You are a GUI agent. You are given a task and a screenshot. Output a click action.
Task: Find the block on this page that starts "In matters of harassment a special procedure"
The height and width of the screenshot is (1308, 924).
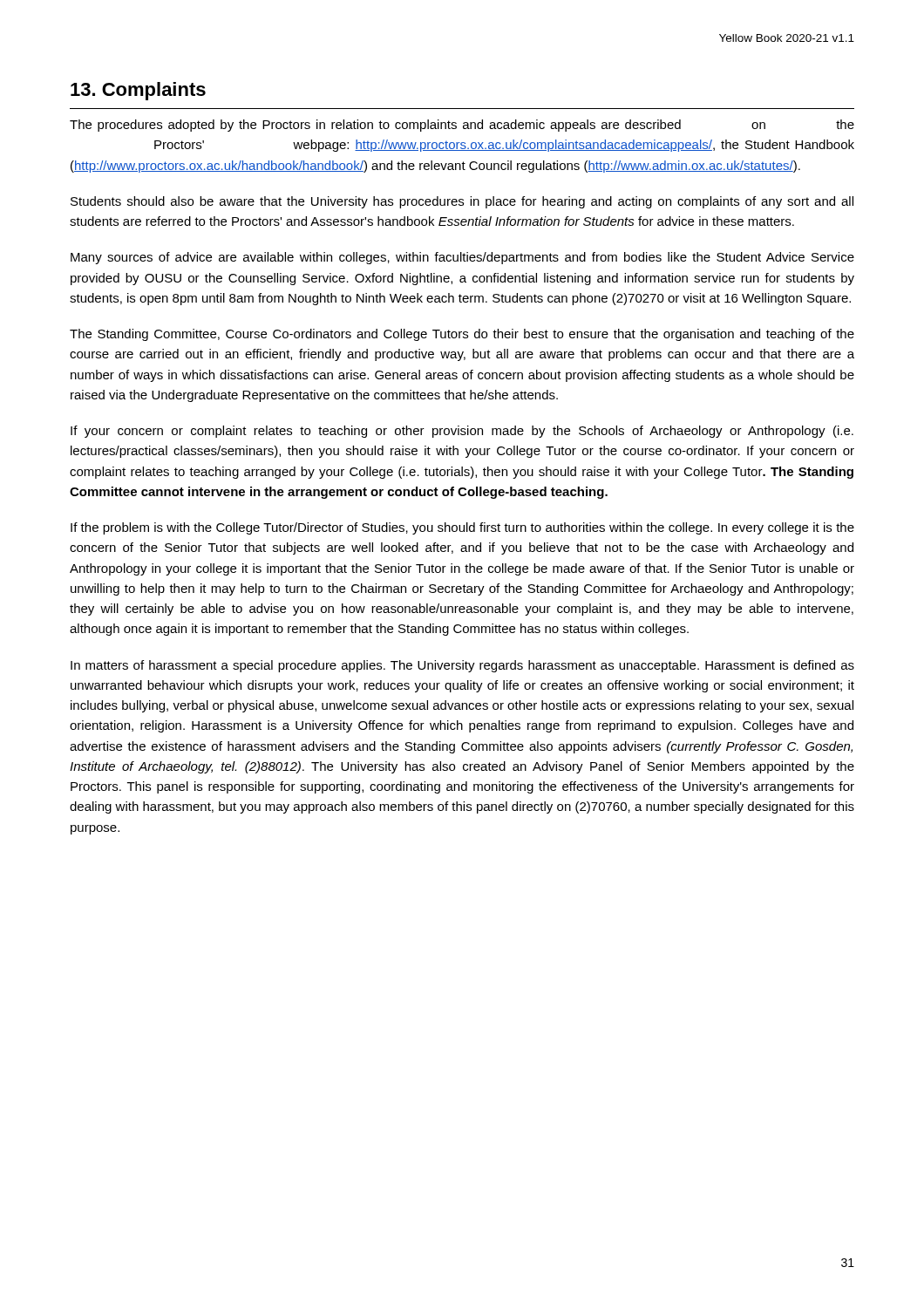[462, 746]
